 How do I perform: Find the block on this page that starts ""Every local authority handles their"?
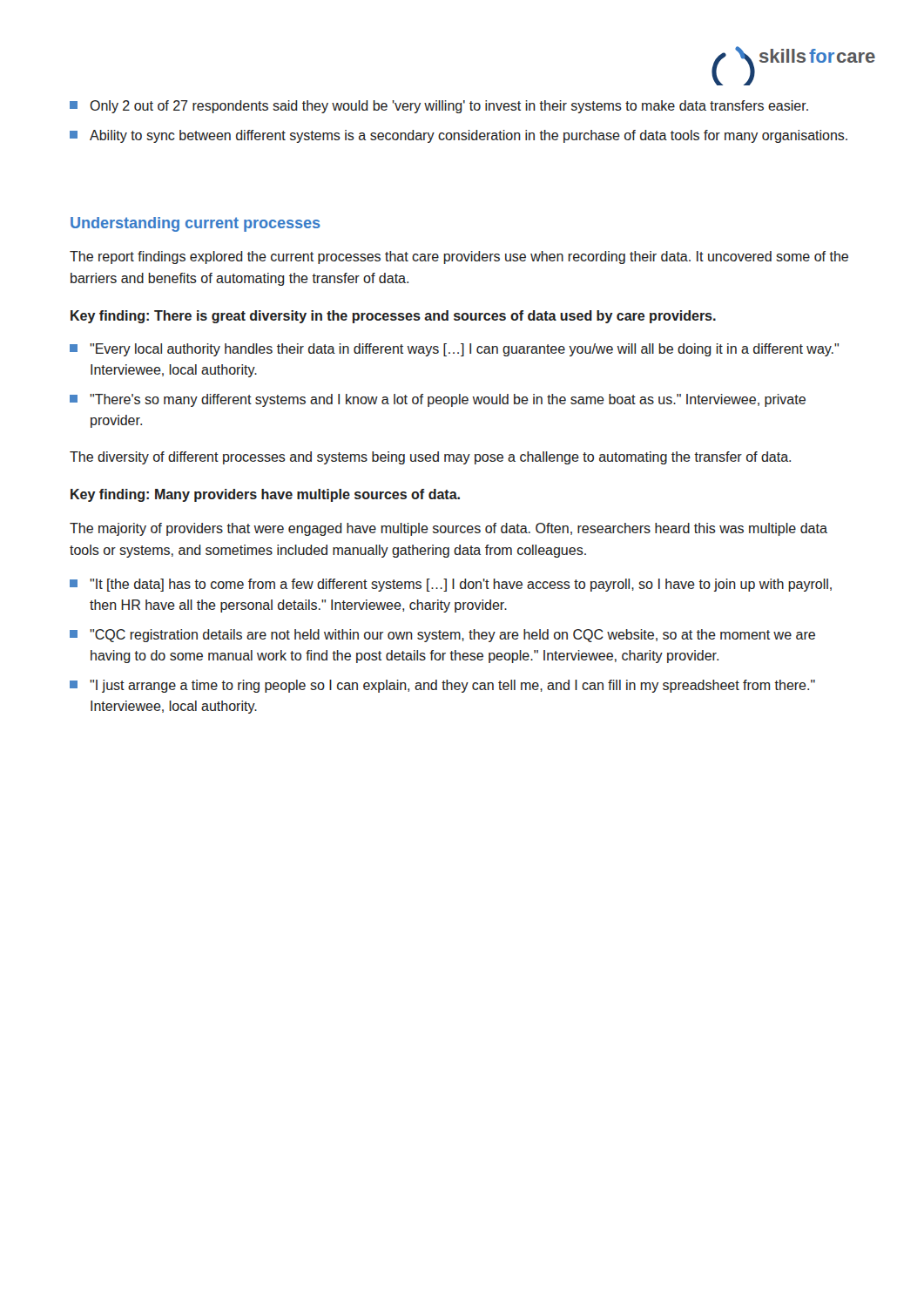(462, 360)
